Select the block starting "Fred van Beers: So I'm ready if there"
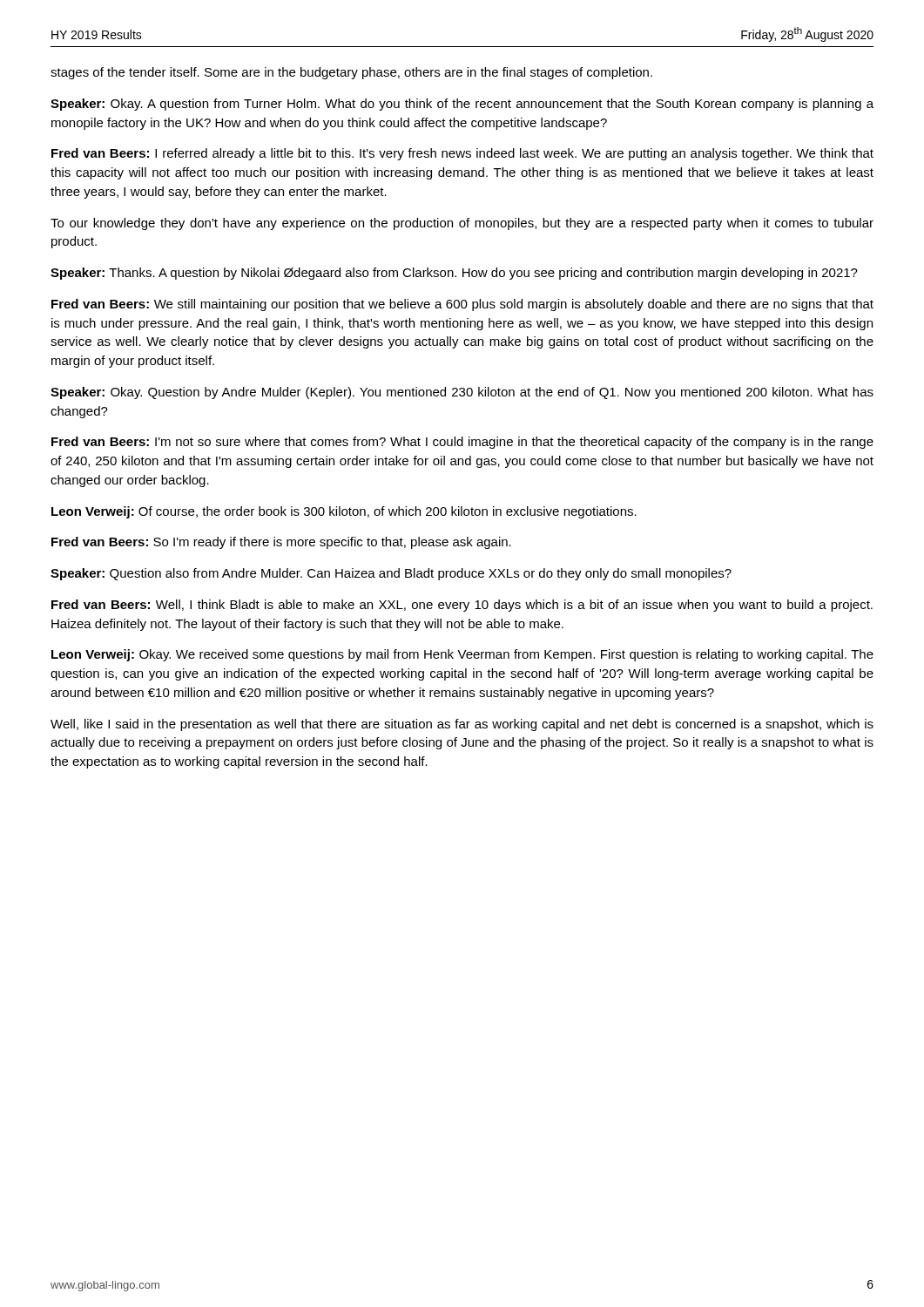 281,542
